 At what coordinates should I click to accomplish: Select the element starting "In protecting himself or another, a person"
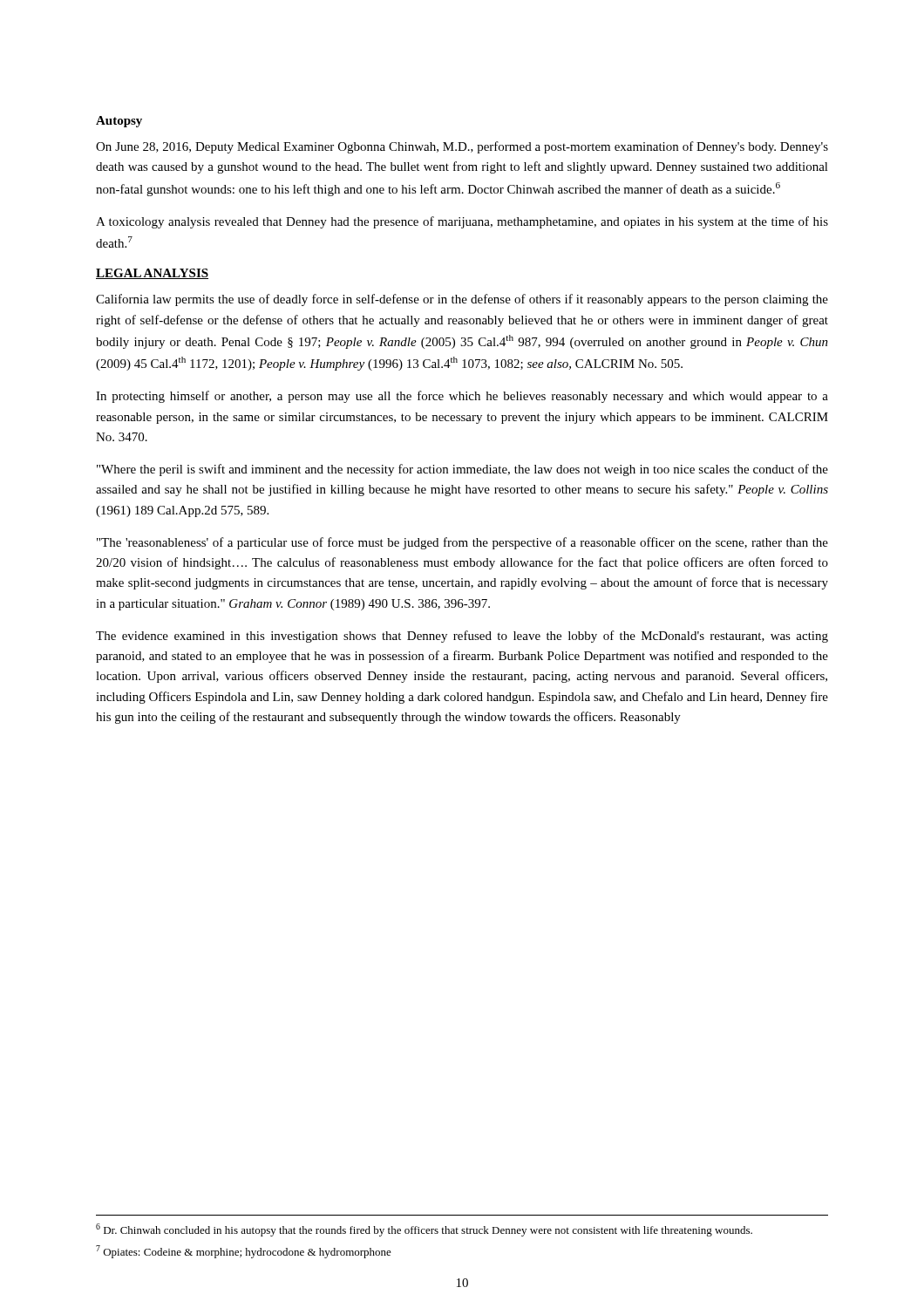(462, 417)
